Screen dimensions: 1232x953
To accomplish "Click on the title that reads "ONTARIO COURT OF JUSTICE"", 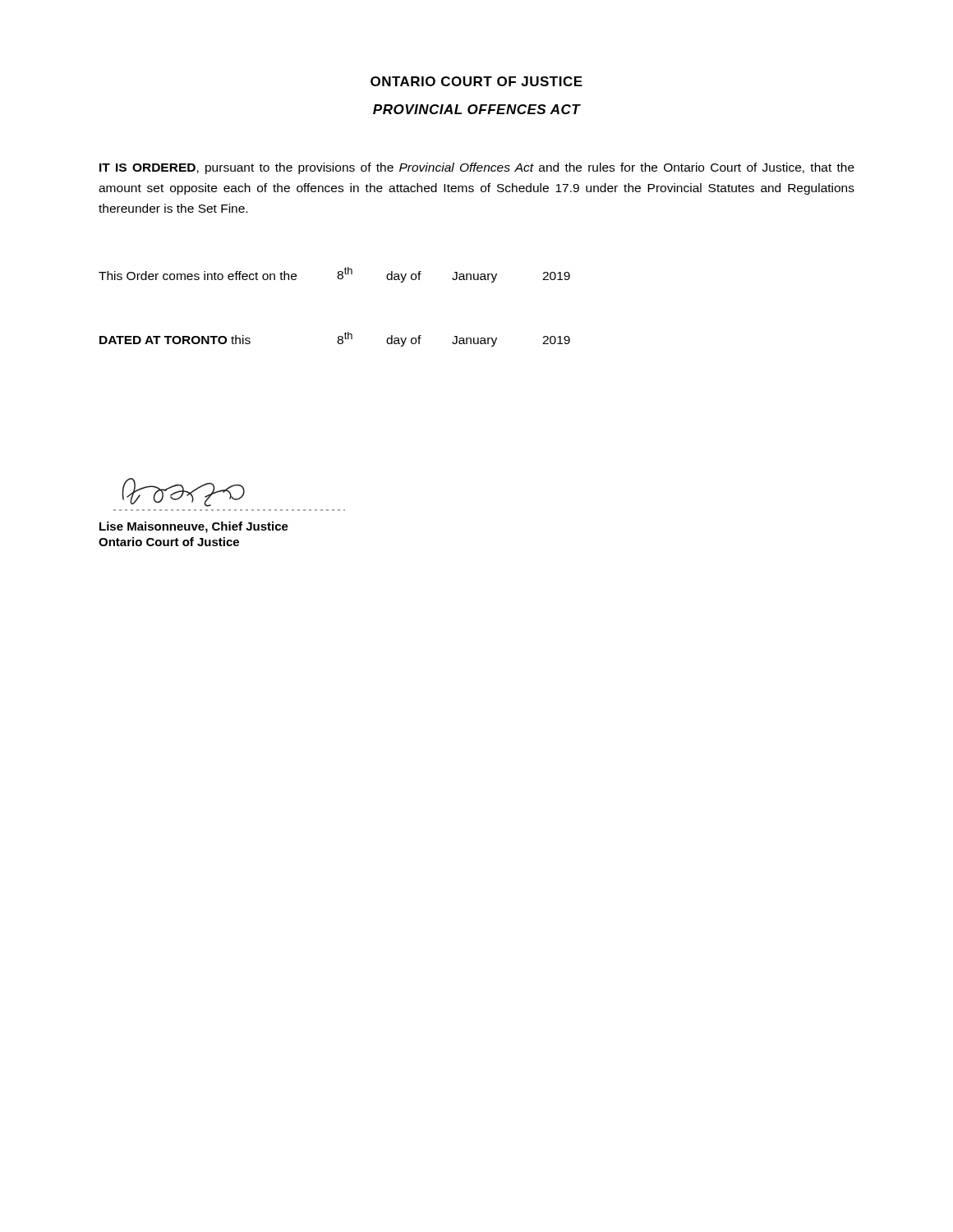I will pyautogui.click(x=476, y=82).
